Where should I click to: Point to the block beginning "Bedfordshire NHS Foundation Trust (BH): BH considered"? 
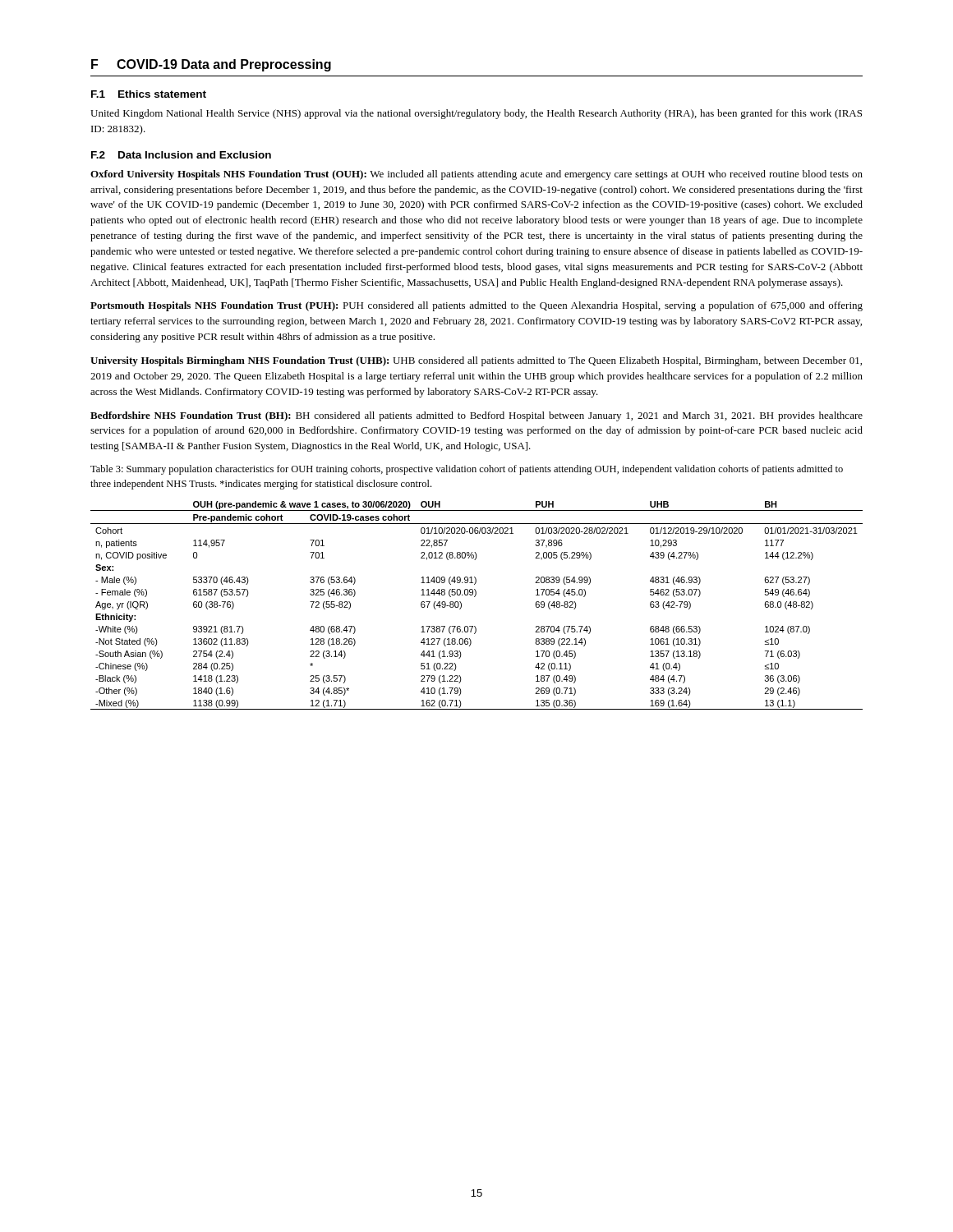coord(476,431)
